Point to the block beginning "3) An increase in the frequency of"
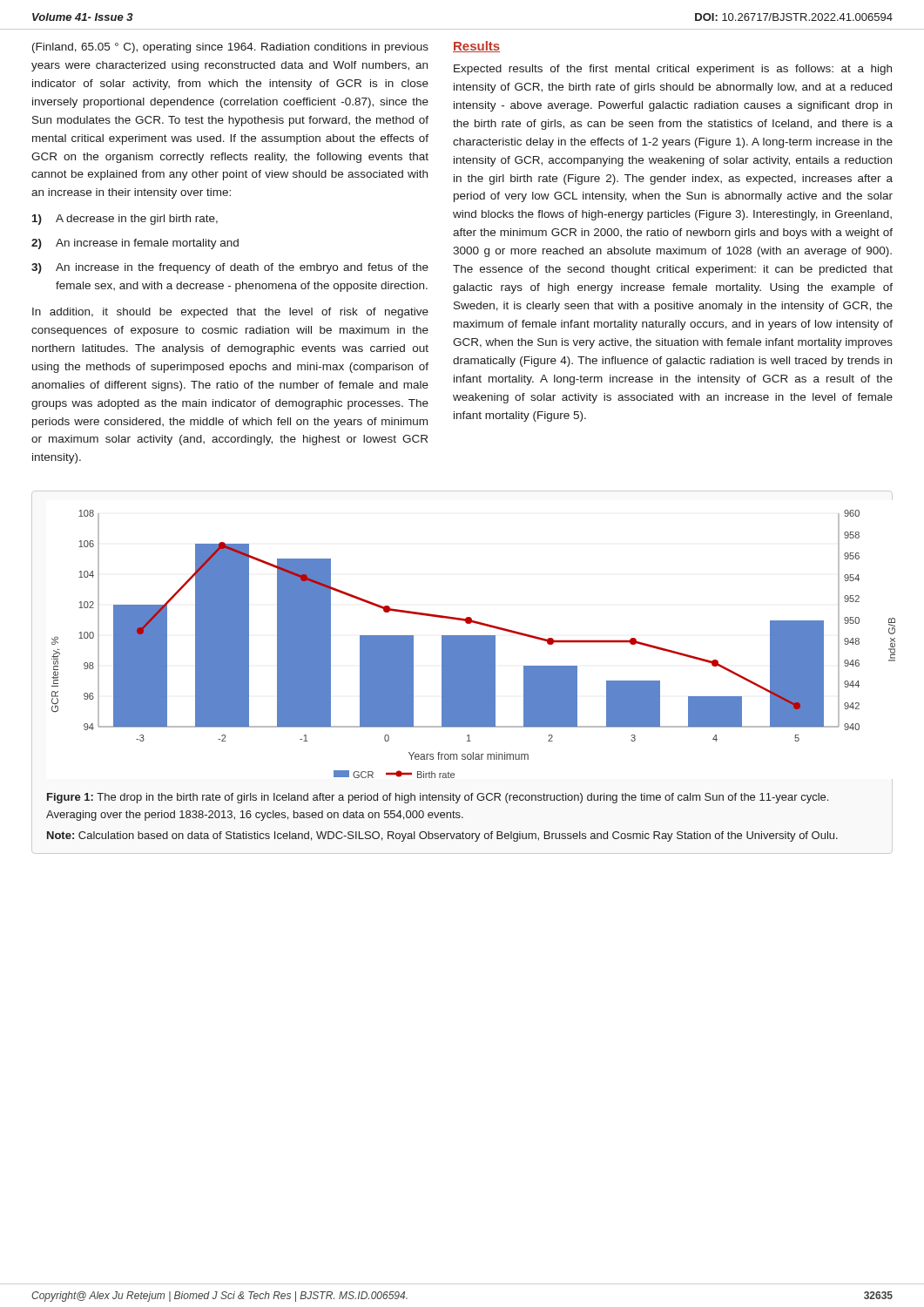 [x=230, y=277]
